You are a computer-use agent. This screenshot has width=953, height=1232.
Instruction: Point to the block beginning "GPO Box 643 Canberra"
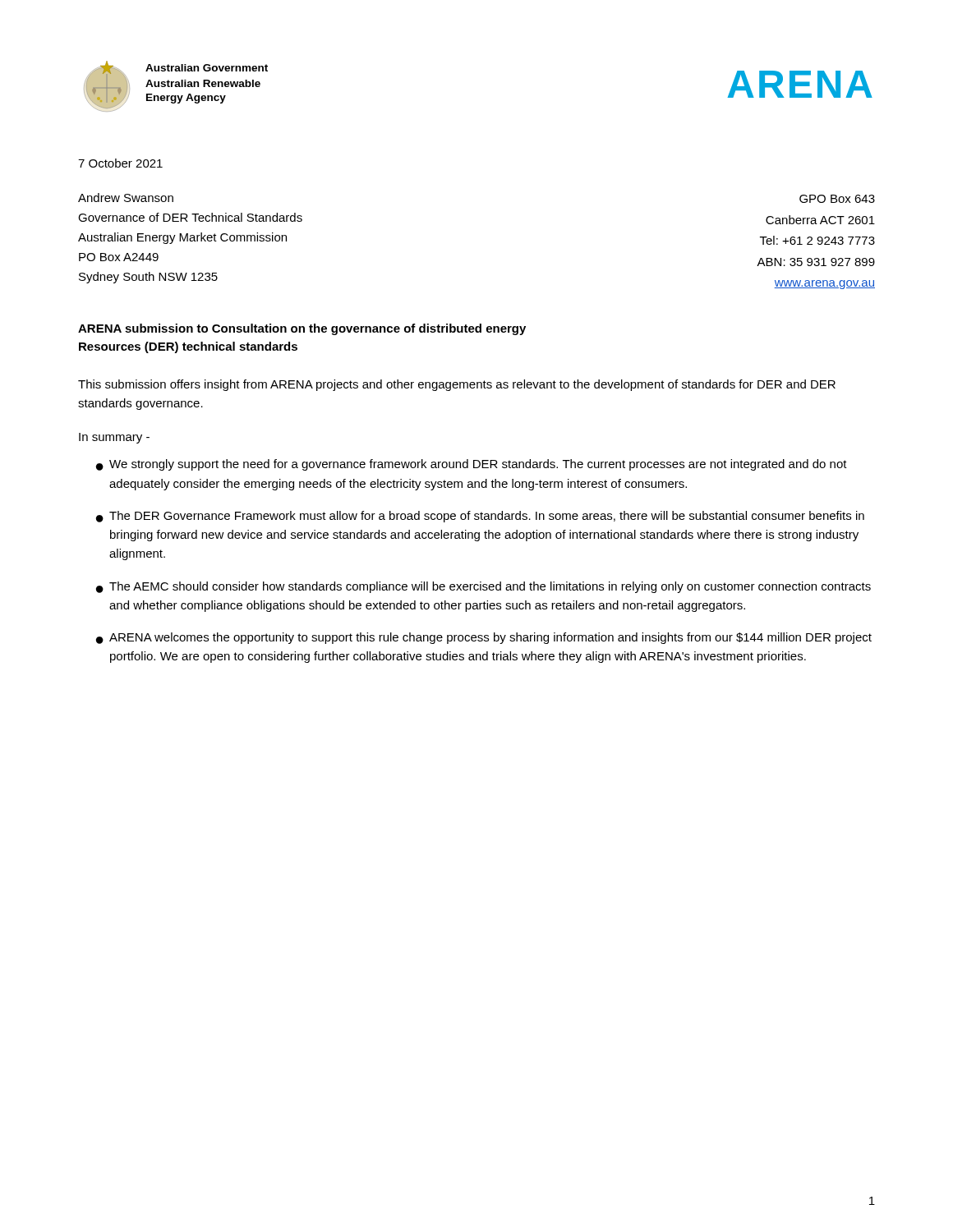point(816,240)
